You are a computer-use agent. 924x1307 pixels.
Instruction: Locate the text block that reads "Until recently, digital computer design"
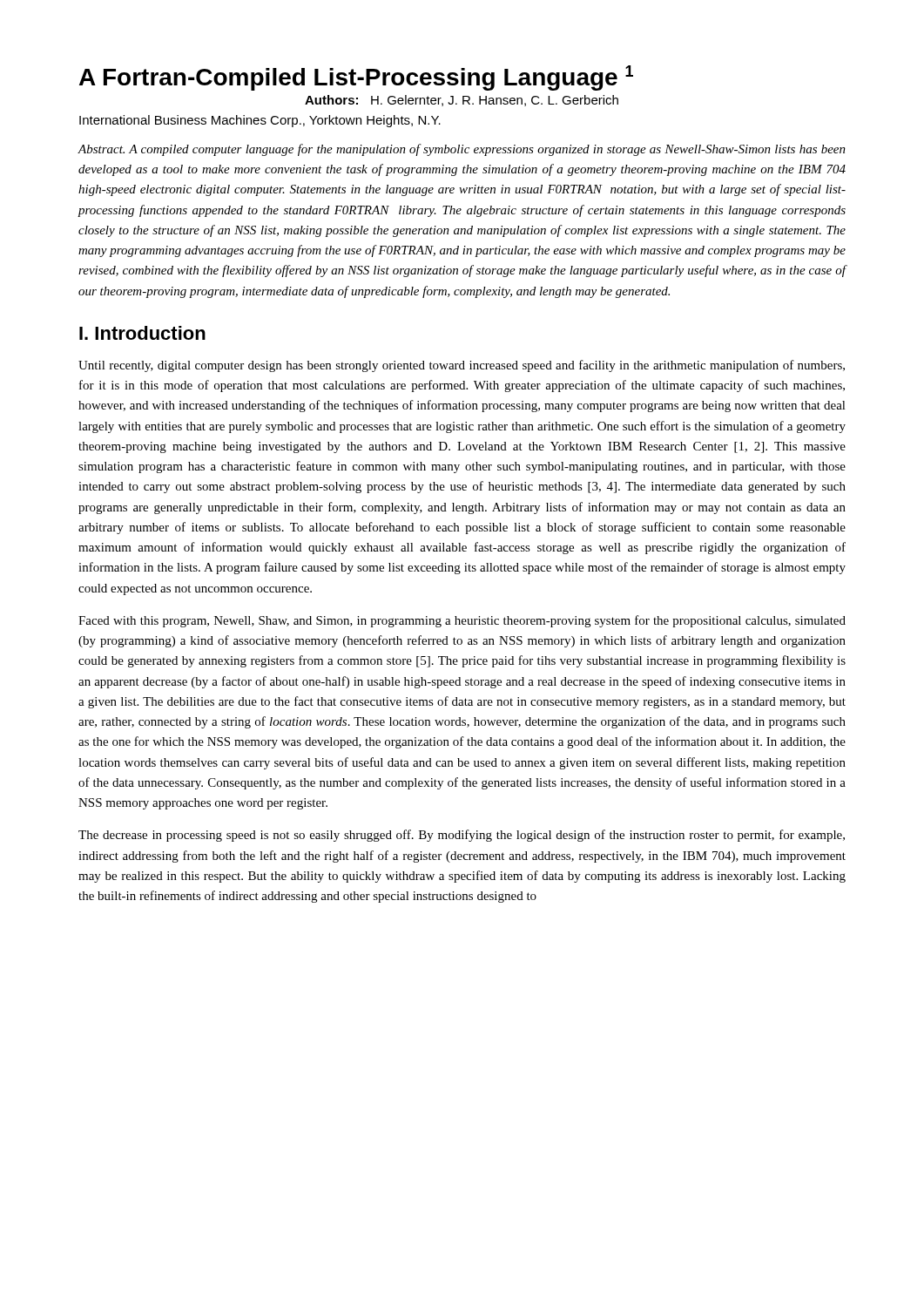pos(462,476)
